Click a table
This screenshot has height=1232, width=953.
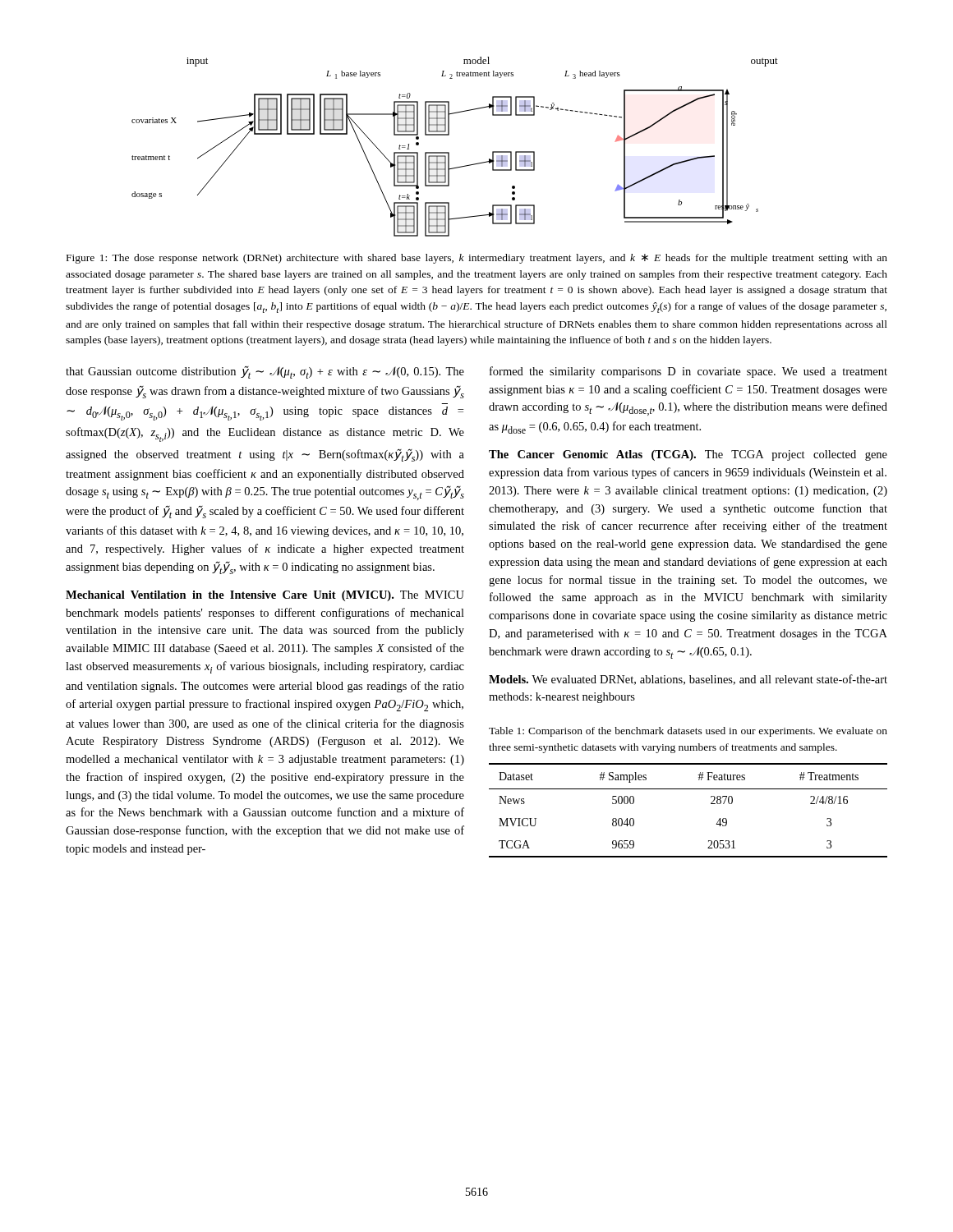(x=688, y=810)
